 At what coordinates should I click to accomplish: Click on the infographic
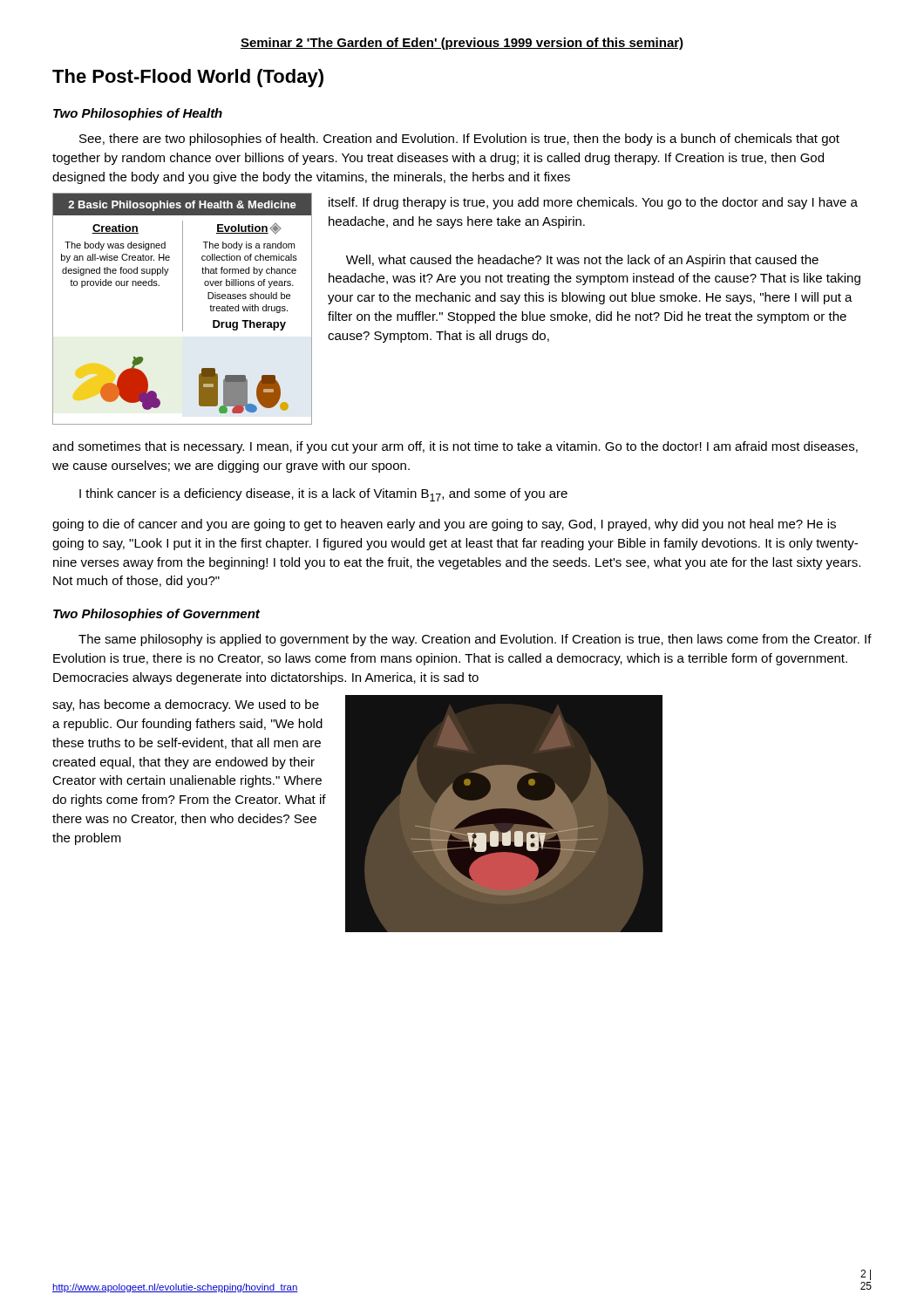[182, 309]
